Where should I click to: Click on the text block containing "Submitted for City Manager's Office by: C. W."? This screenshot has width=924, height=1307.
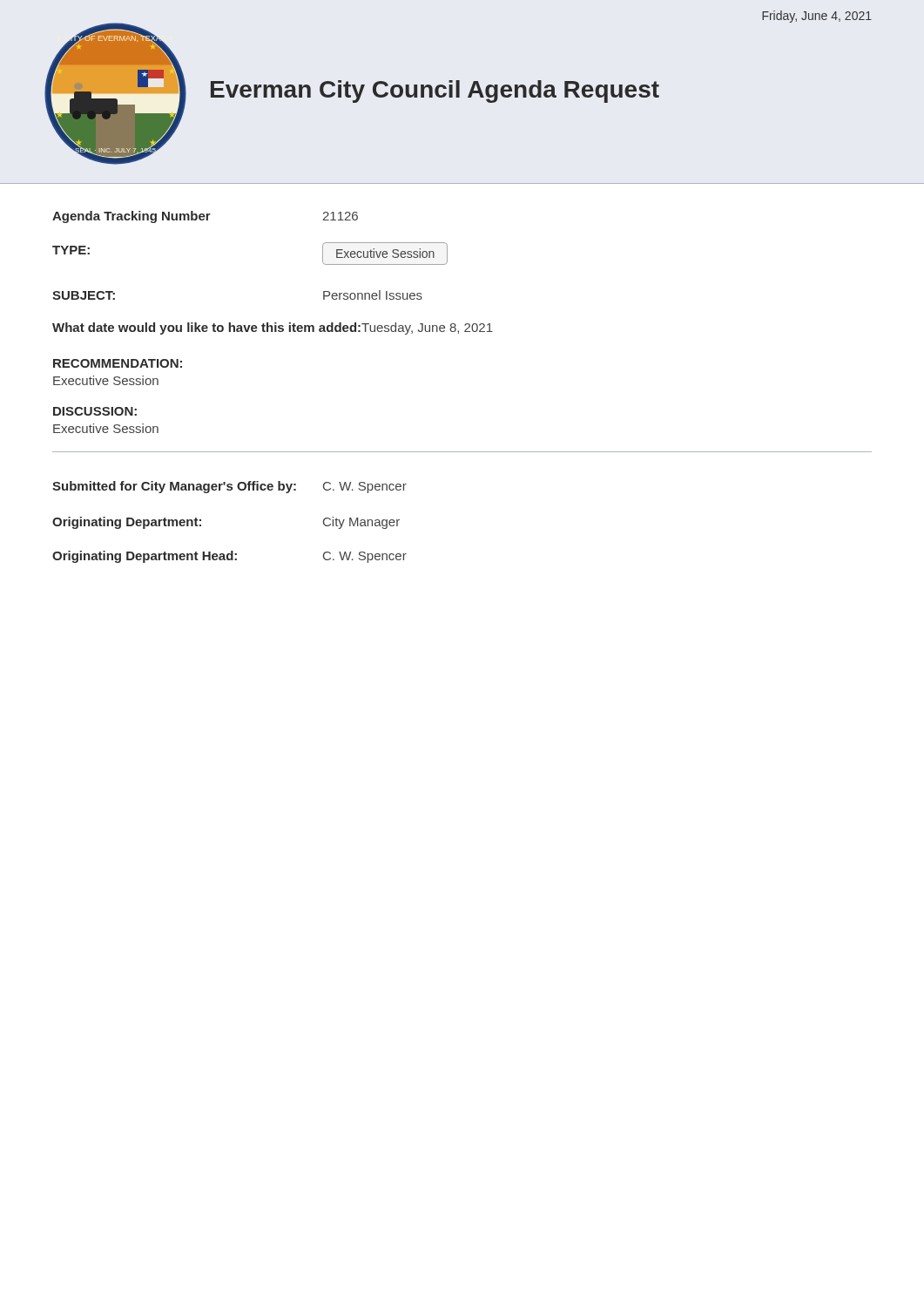point(229,486)
